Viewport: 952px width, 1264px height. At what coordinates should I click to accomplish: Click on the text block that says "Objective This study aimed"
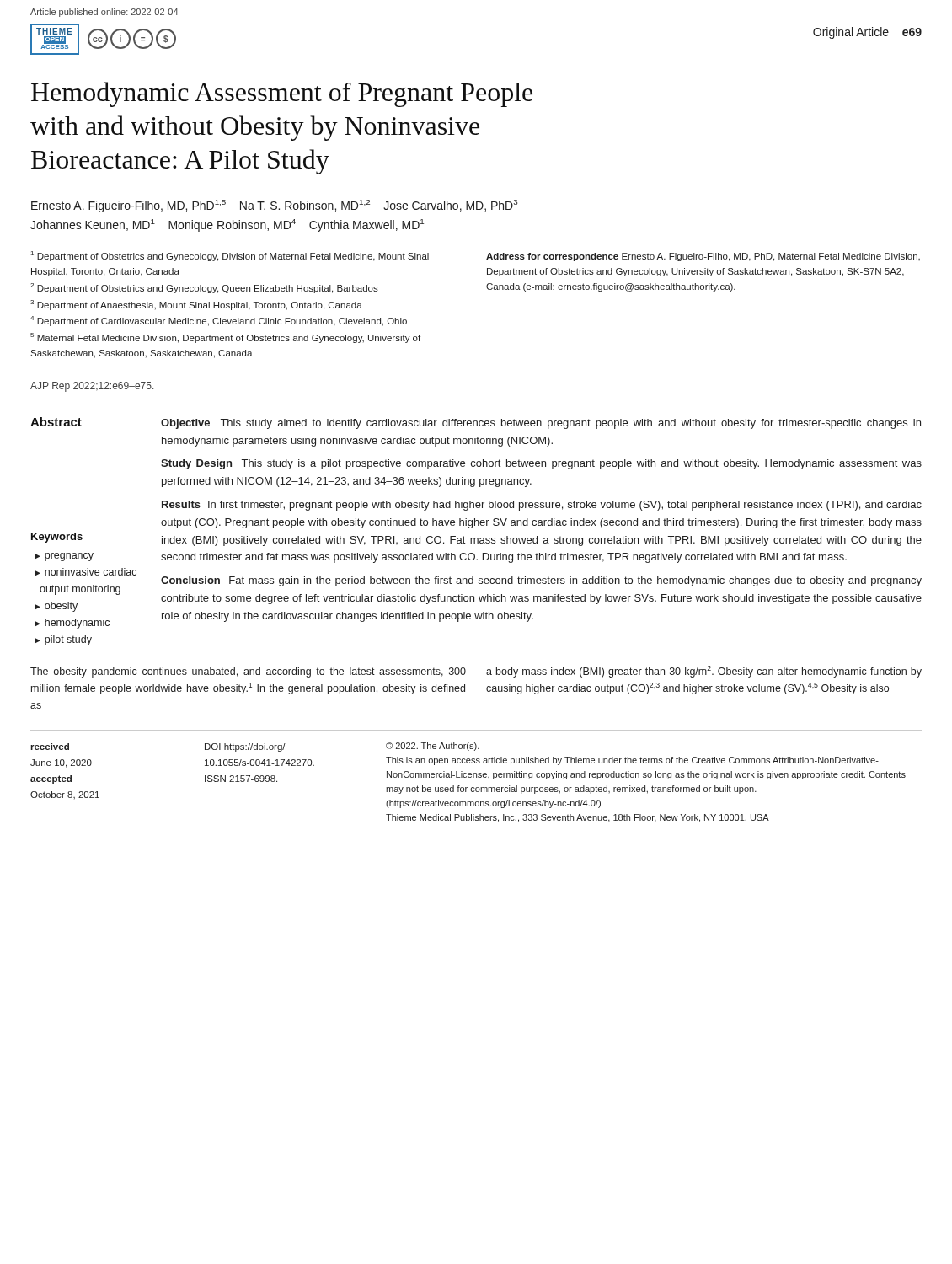tap(541, 431)
